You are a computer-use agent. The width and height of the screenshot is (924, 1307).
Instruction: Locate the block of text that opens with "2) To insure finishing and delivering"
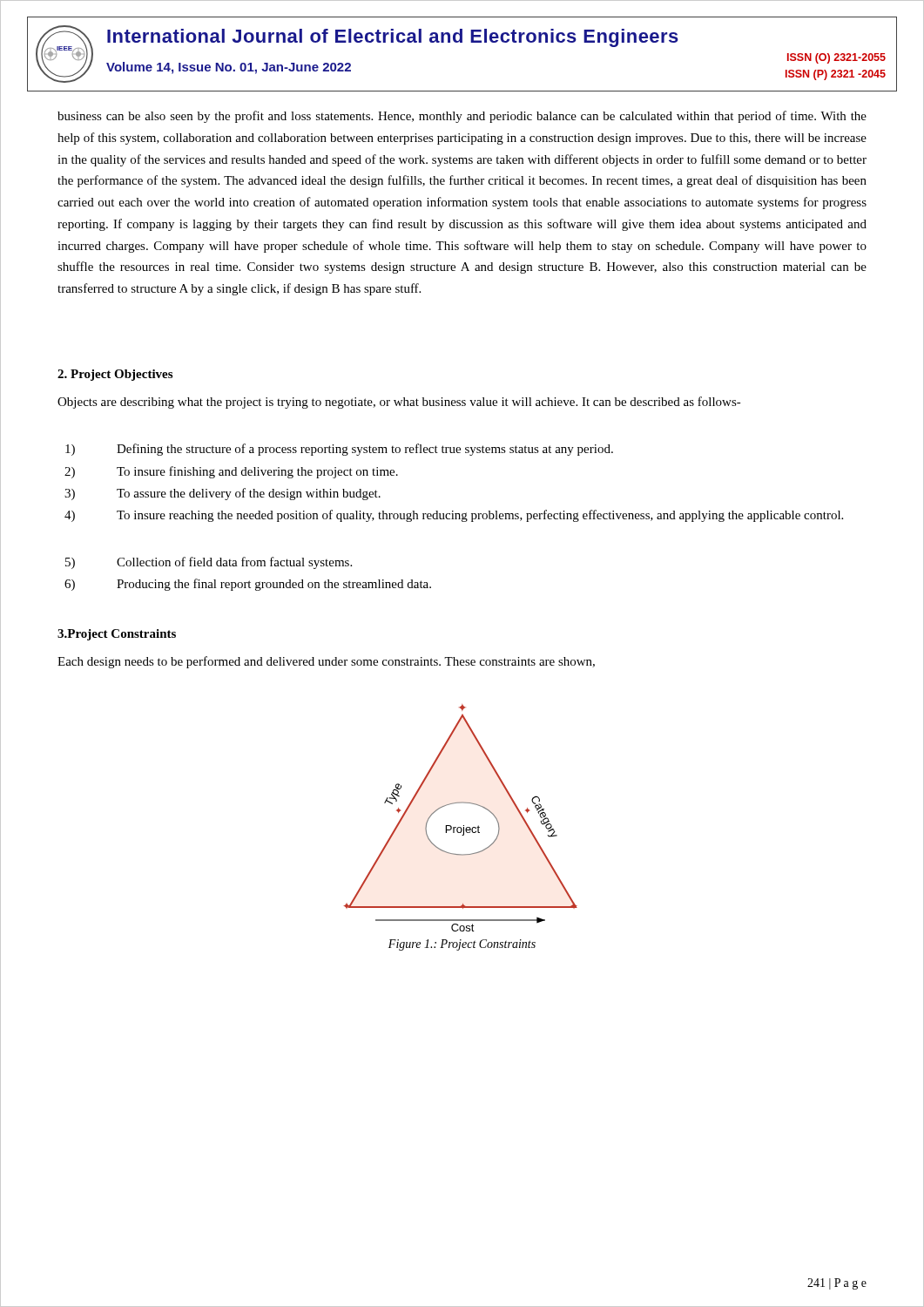(x=228, y=472)
